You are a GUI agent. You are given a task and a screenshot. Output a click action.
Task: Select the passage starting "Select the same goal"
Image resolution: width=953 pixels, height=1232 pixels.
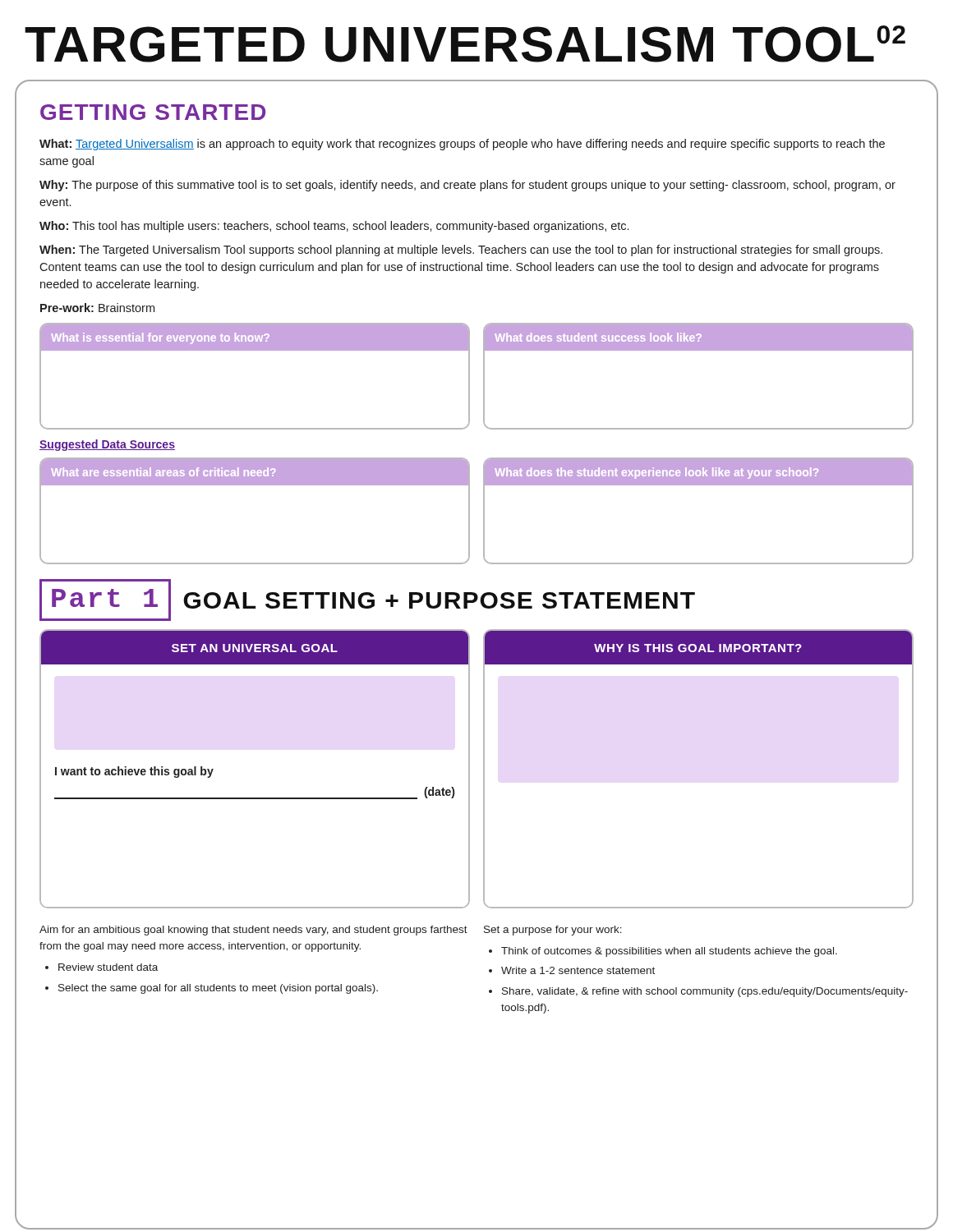pos(218,987)
